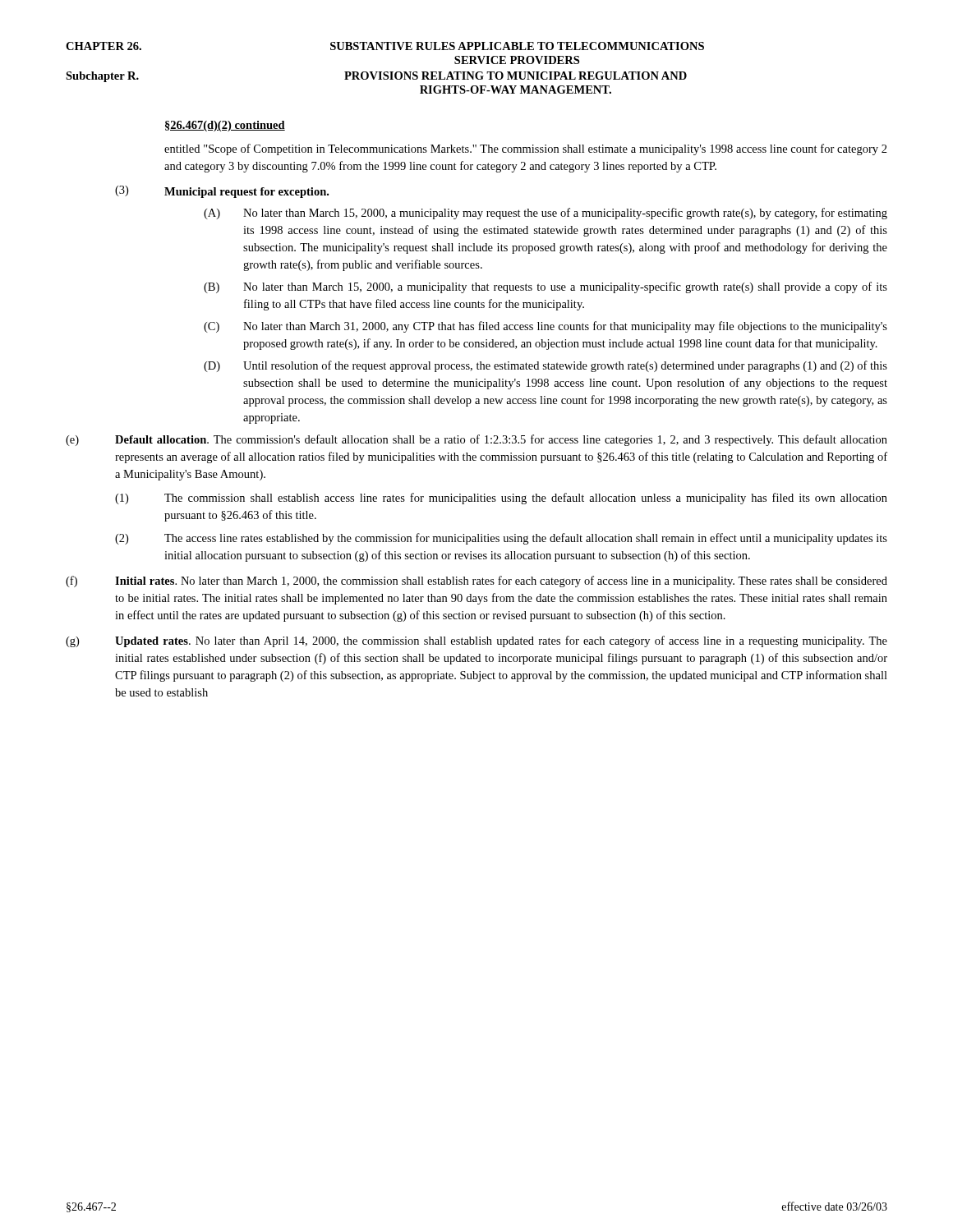Locate the text "CHAPTER 26. SUBSTANTIVE RULES APPLICABLE TO TELECOMMUNICATIONSSERVICE PROVIDERS"
This screenshot has height=1232, width=953.
[476, 53]
